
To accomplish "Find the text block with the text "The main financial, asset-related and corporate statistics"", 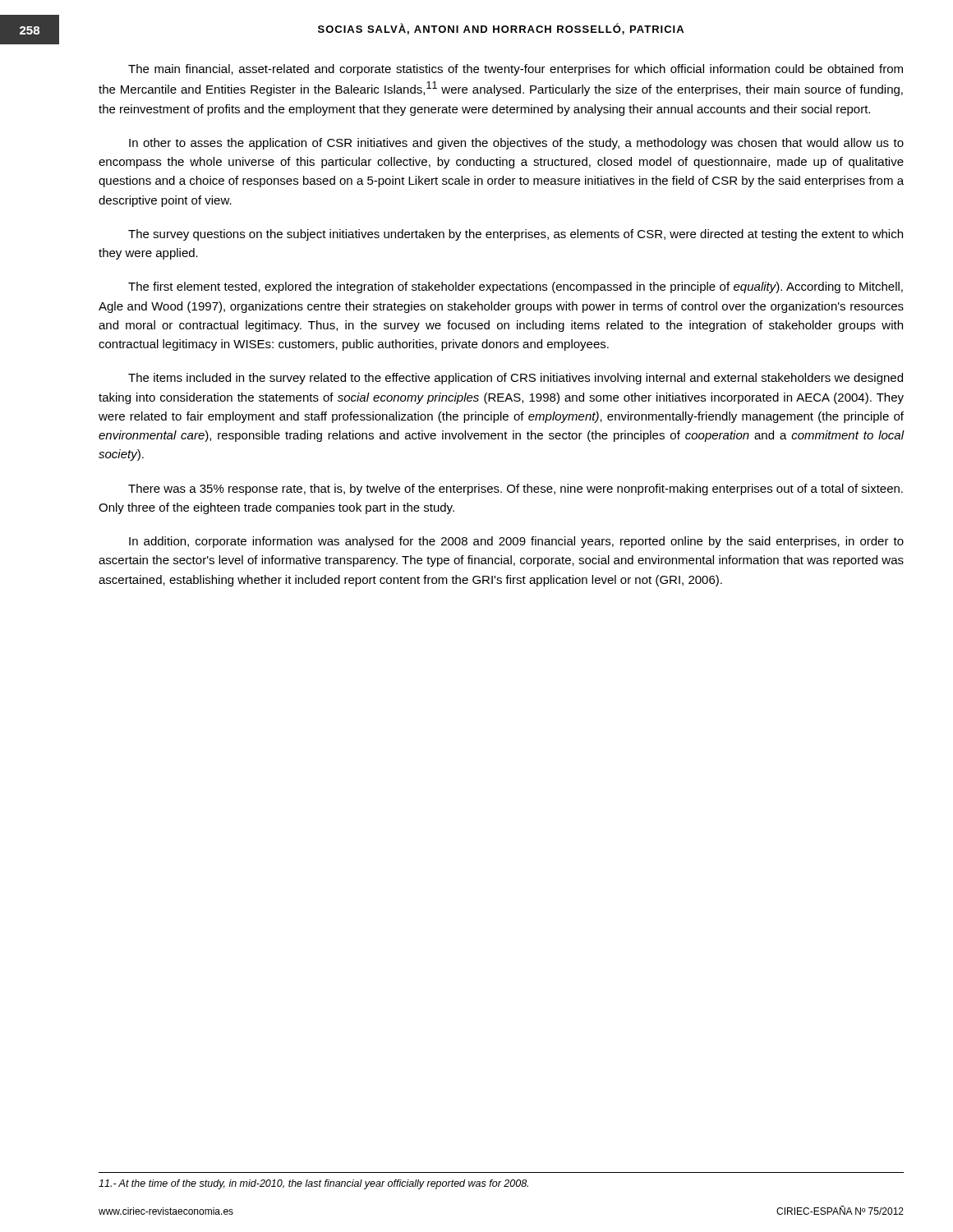I will click(501, 89).
